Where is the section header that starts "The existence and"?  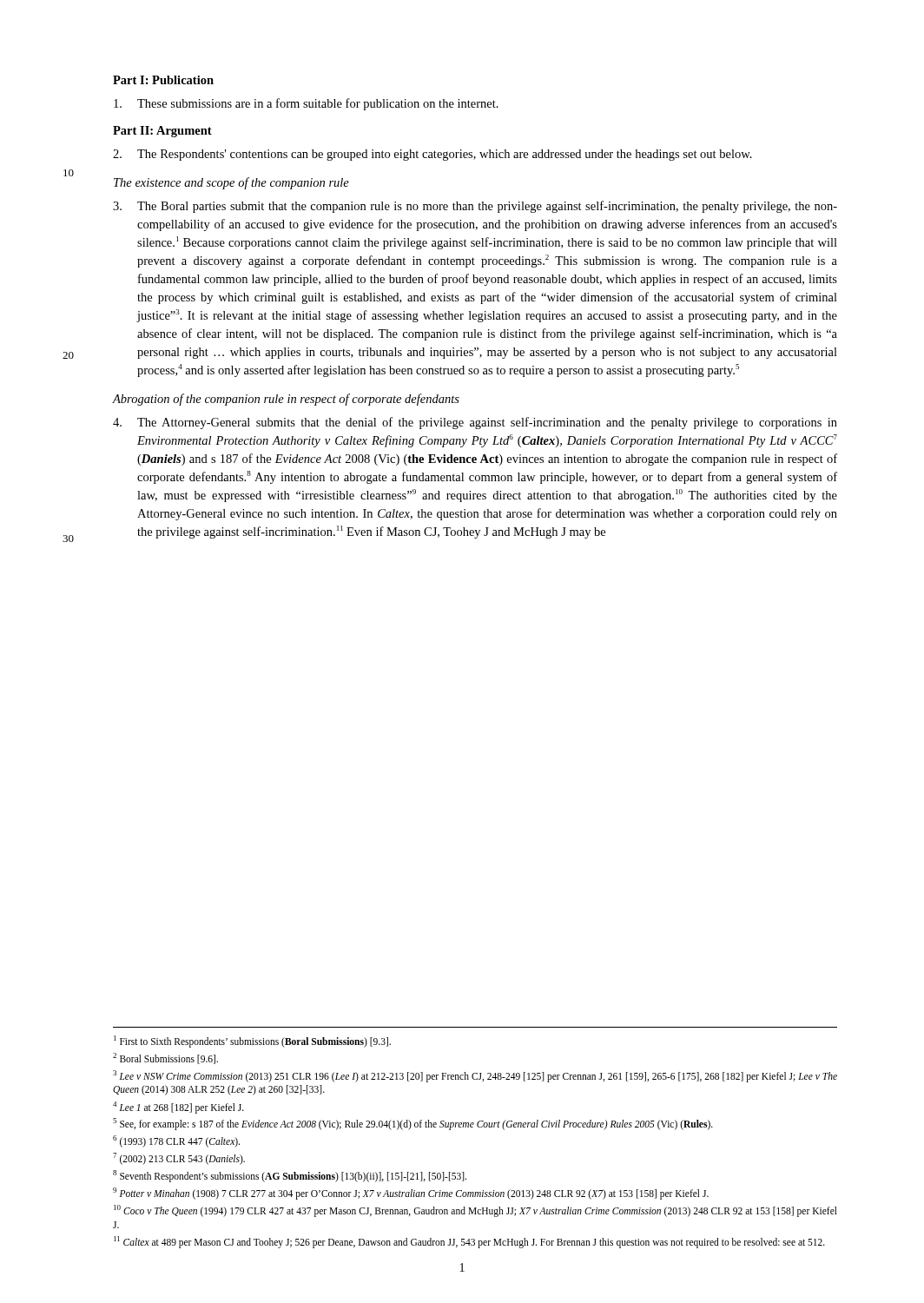[231, 182]
